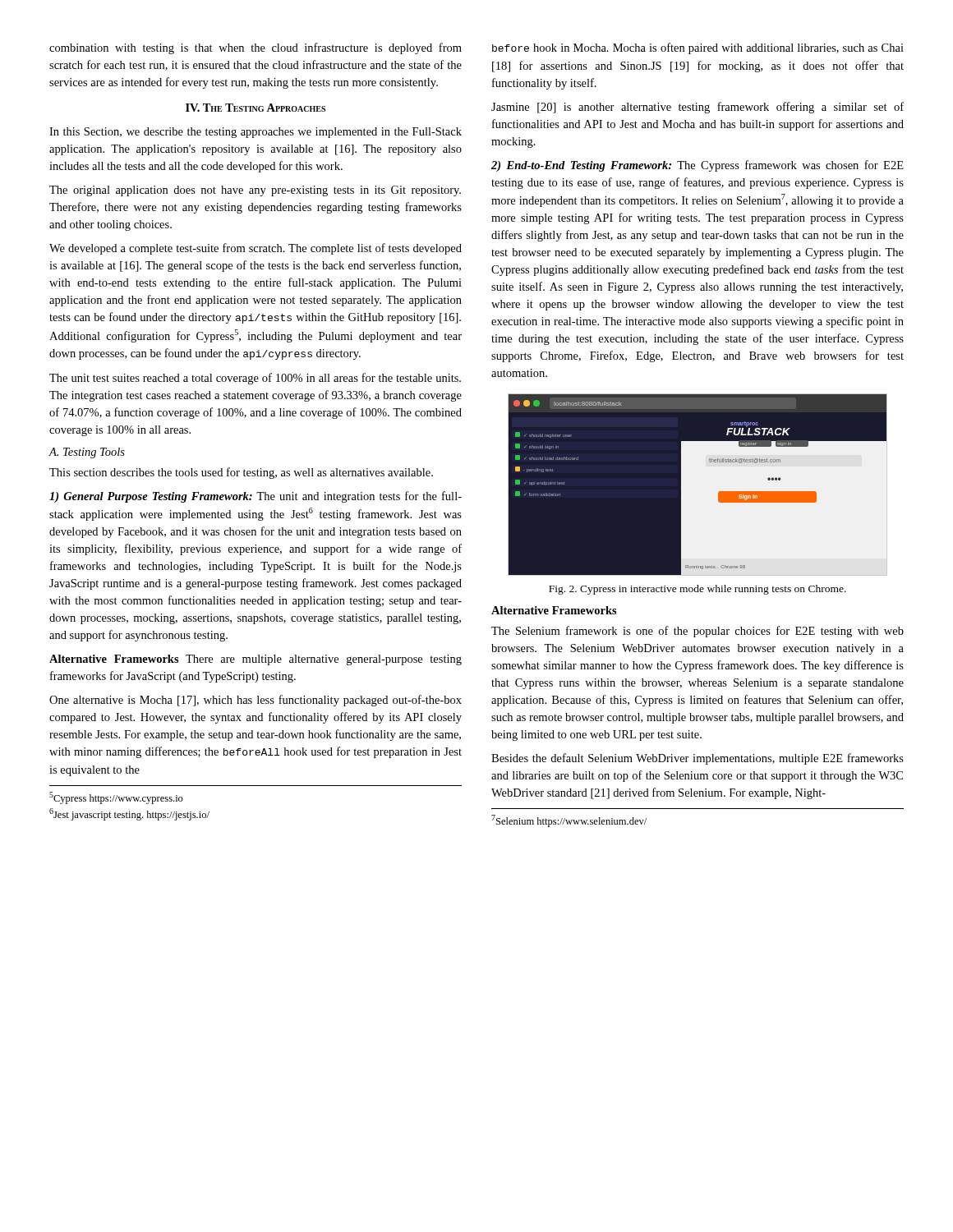Locate the text "7Selenium https://www.selenium.dev/"
This screenshot has height=1232, width=953.
coord(698,819)
